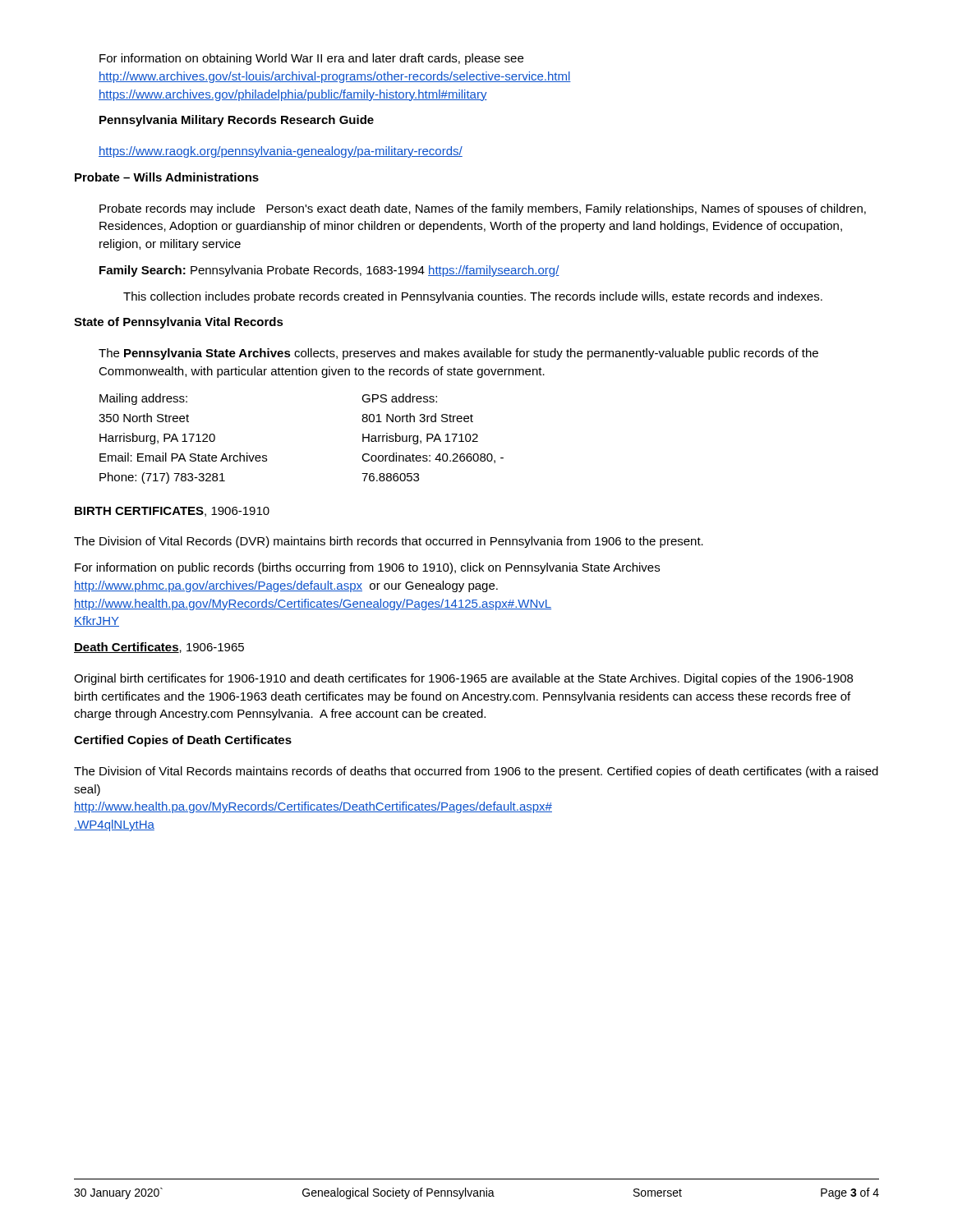953x1232 pixels.
Task: Click on the passage starting "The Pennsylvania State"
Action: pos(489,362)
